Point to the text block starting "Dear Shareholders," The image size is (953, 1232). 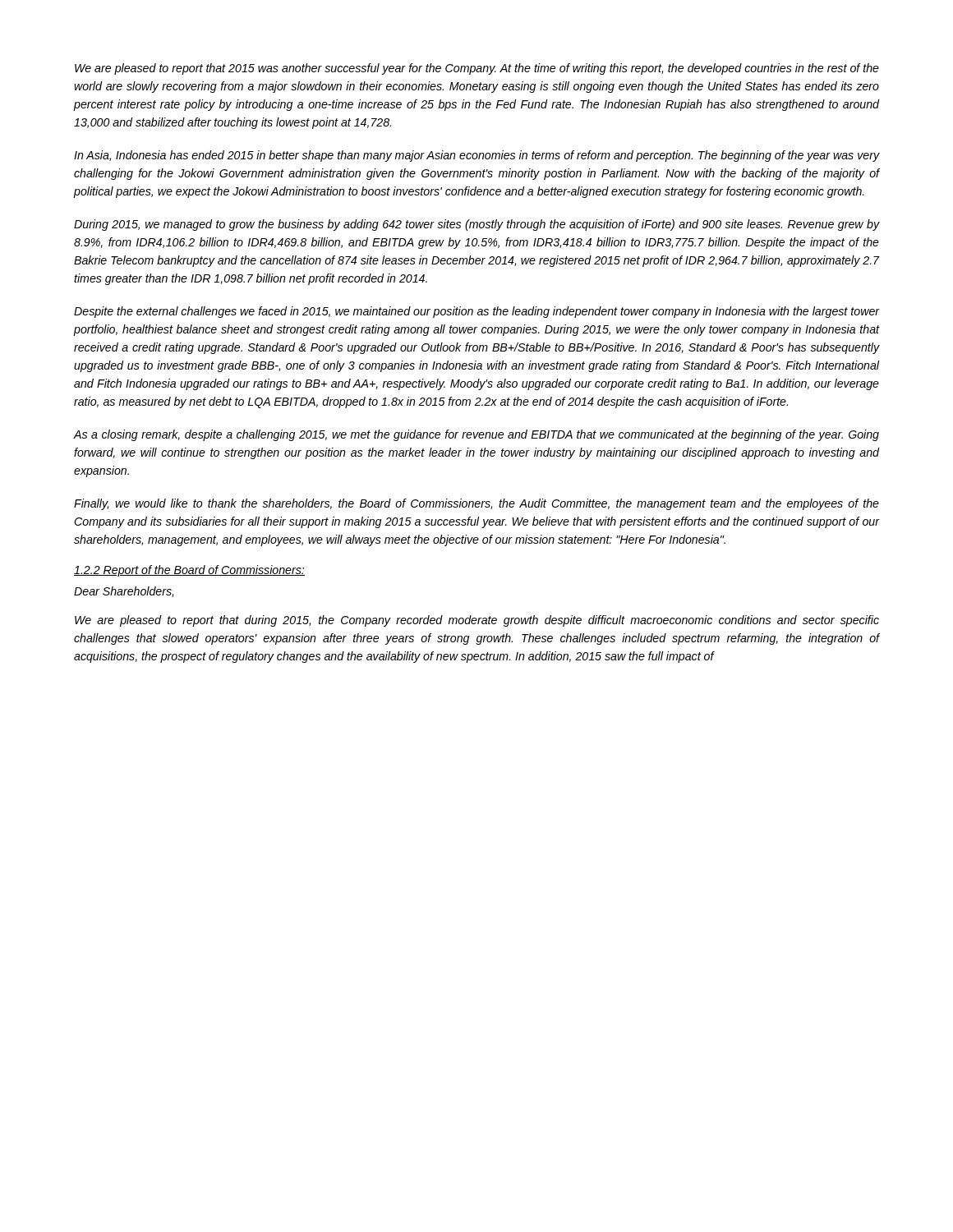pyautogui.click(x=124, y=591)
